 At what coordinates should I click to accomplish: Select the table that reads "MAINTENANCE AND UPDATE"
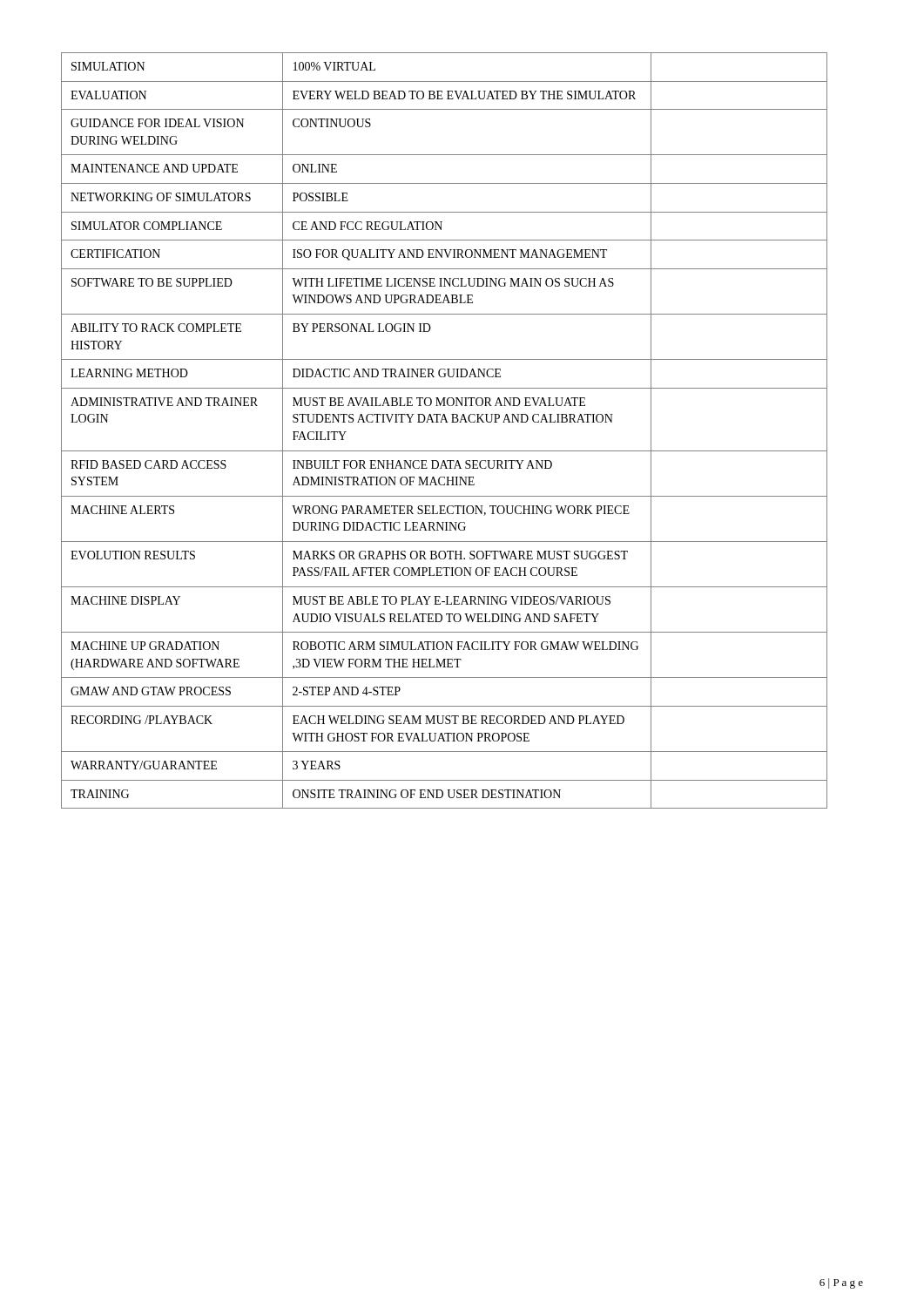click(462, 431)
